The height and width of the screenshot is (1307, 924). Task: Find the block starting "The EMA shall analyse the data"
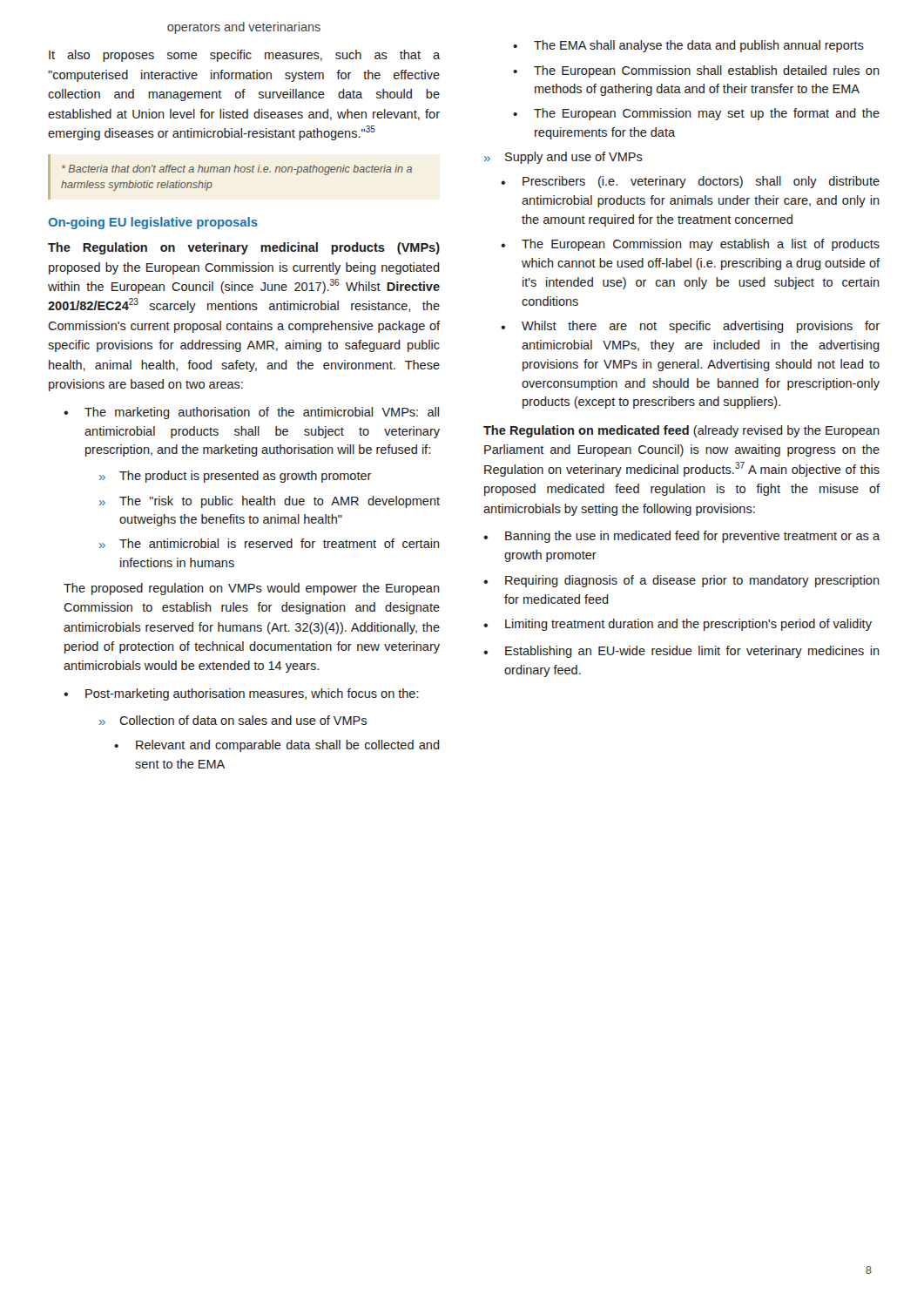[699, 46]
